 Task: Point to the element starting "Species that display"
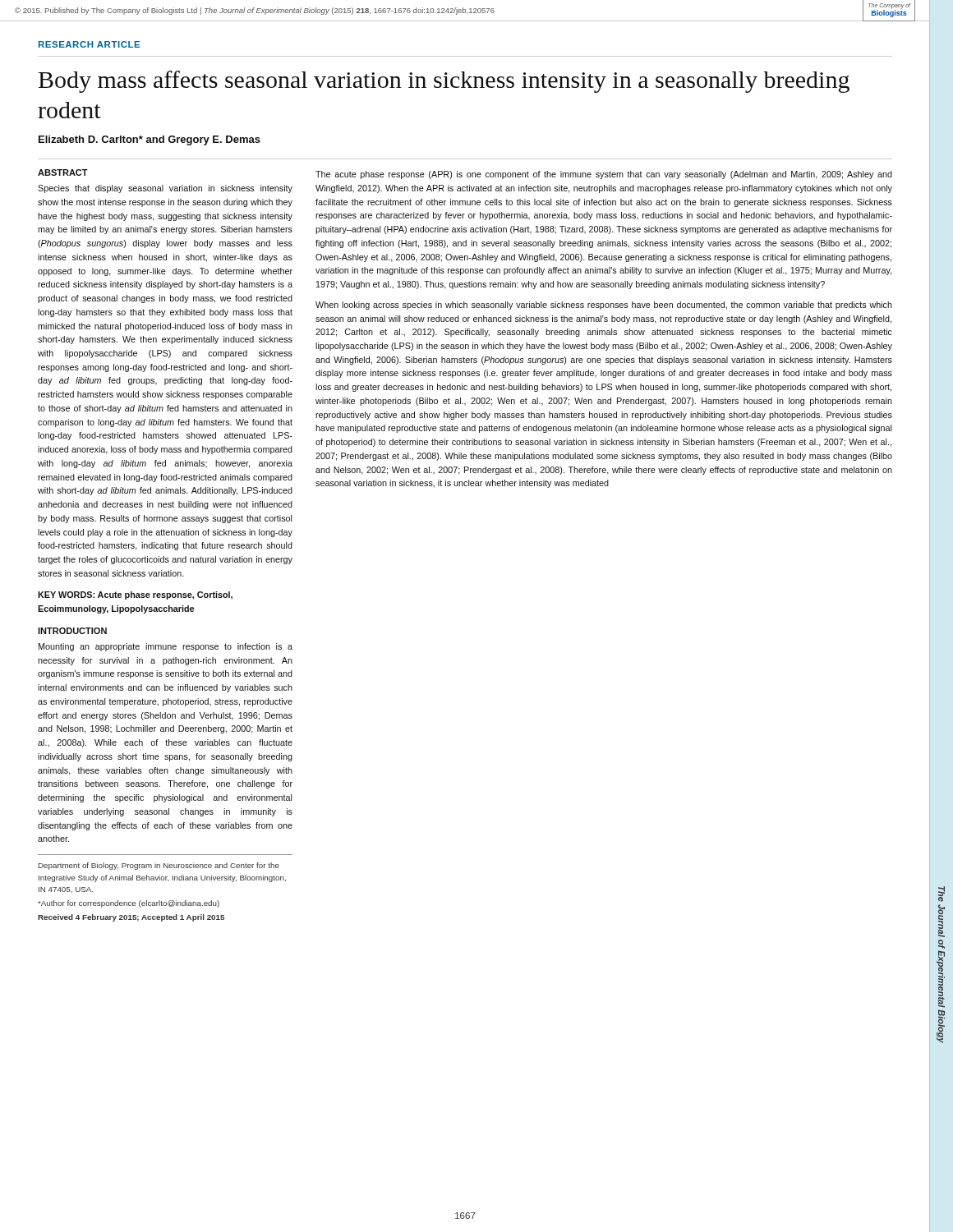[165, 381]
